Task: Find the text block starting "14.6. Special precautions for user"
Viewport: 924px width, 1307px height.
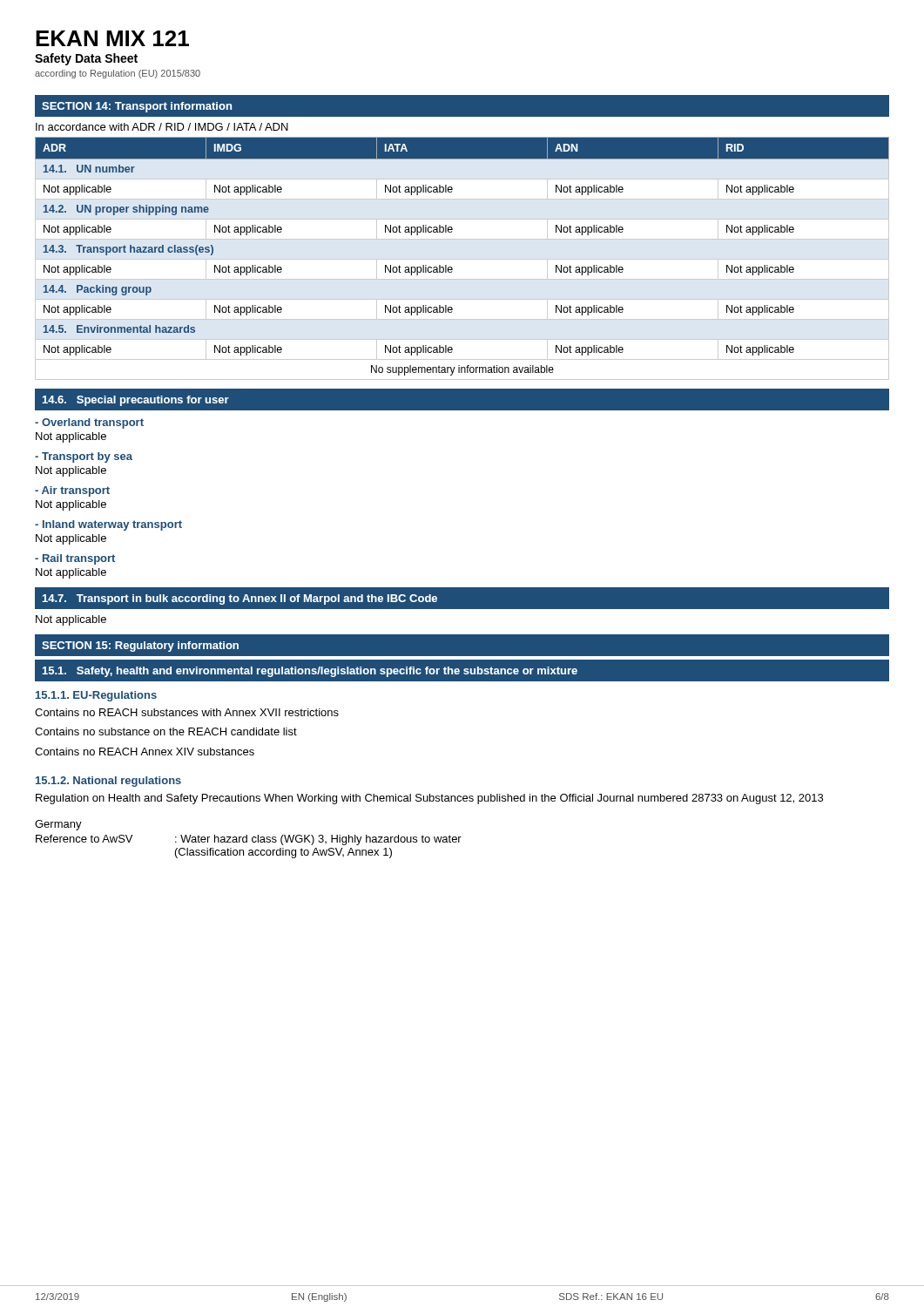Action: pyautogui.click(x=462, y=399)
